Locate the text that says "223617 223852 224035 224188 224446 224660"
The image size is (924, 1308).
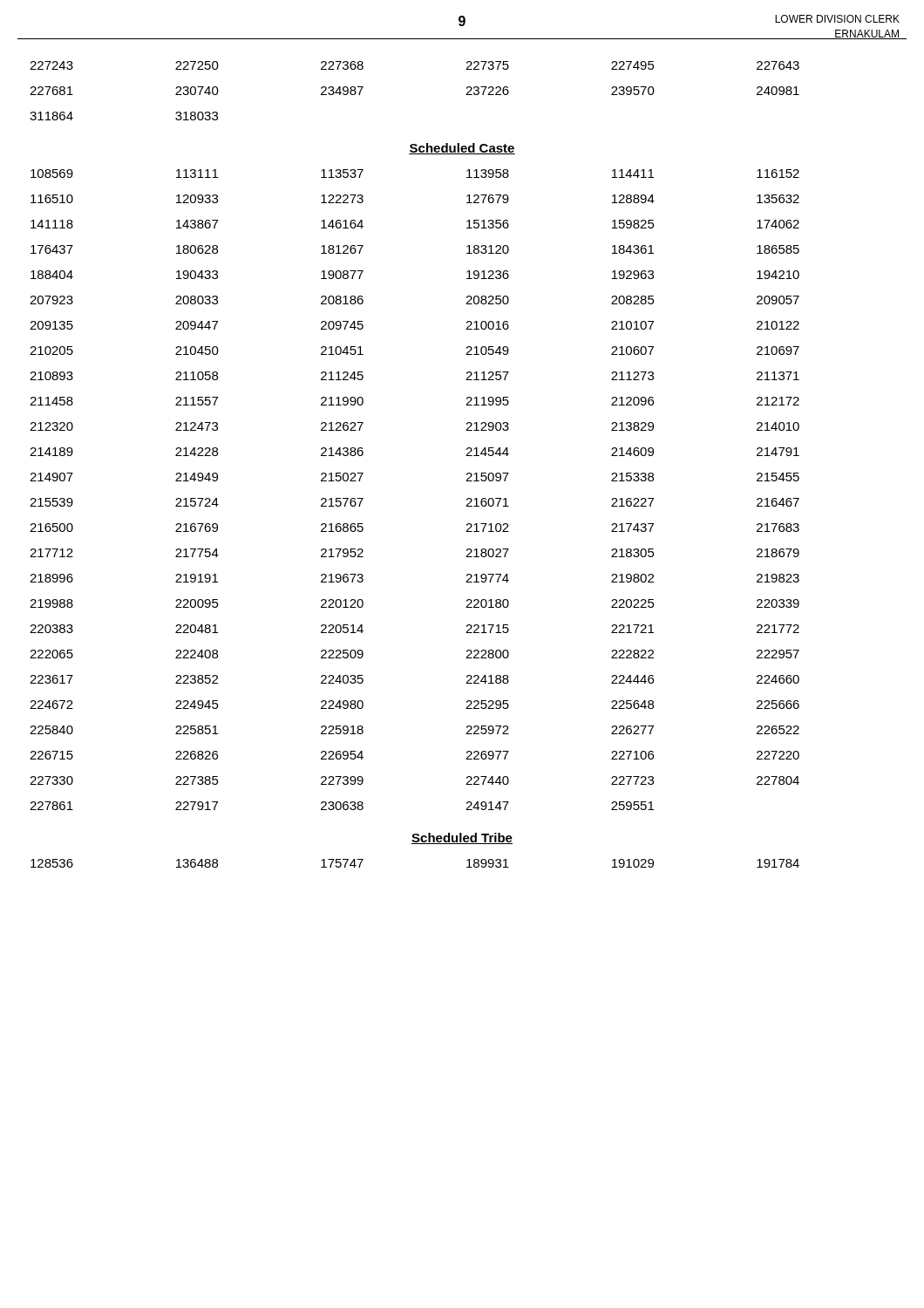coord(462,679)
